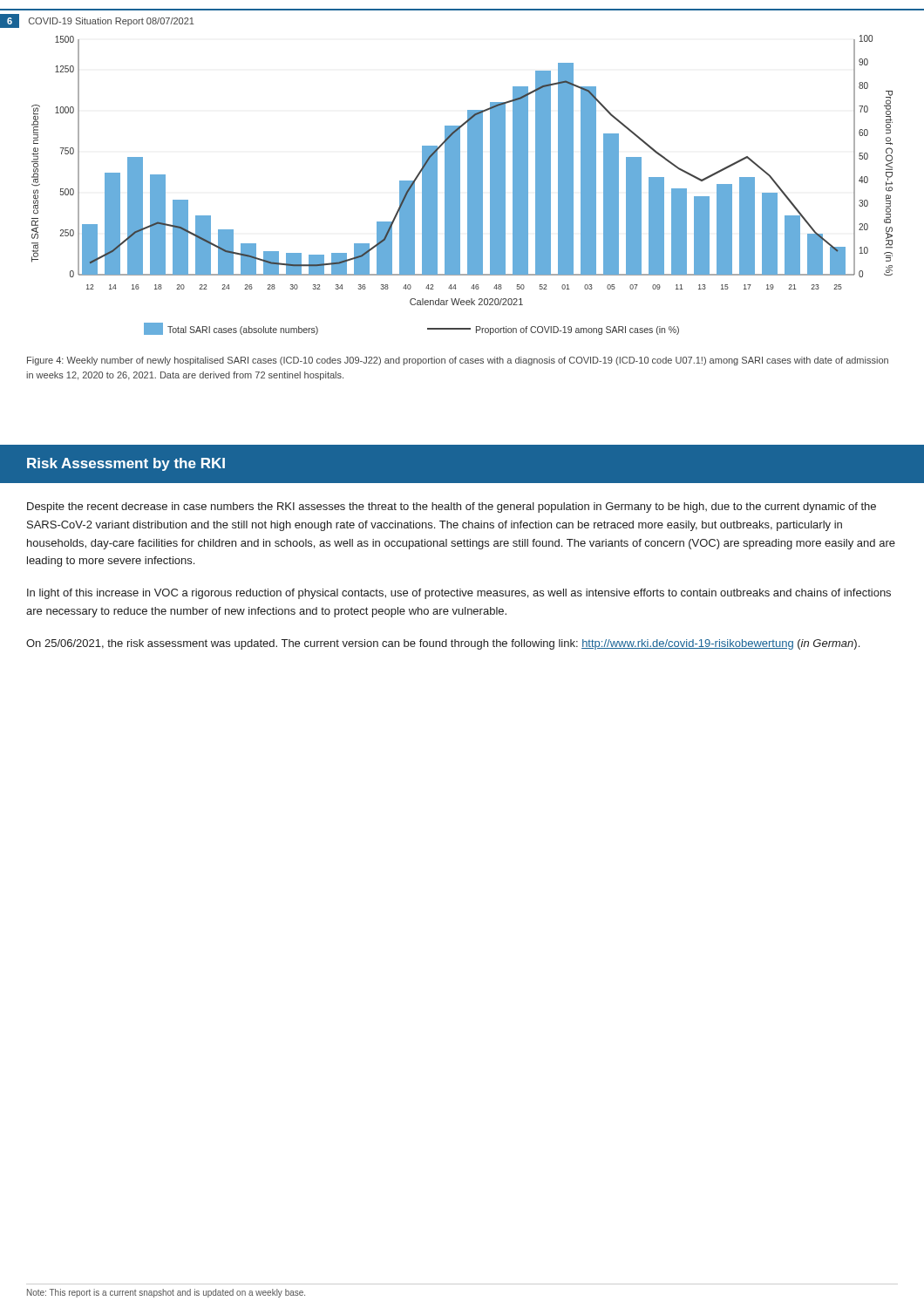The image size is (924, 1308).
Task: Find the text block that says "Despite the recent decrease"
Action: 452,508
